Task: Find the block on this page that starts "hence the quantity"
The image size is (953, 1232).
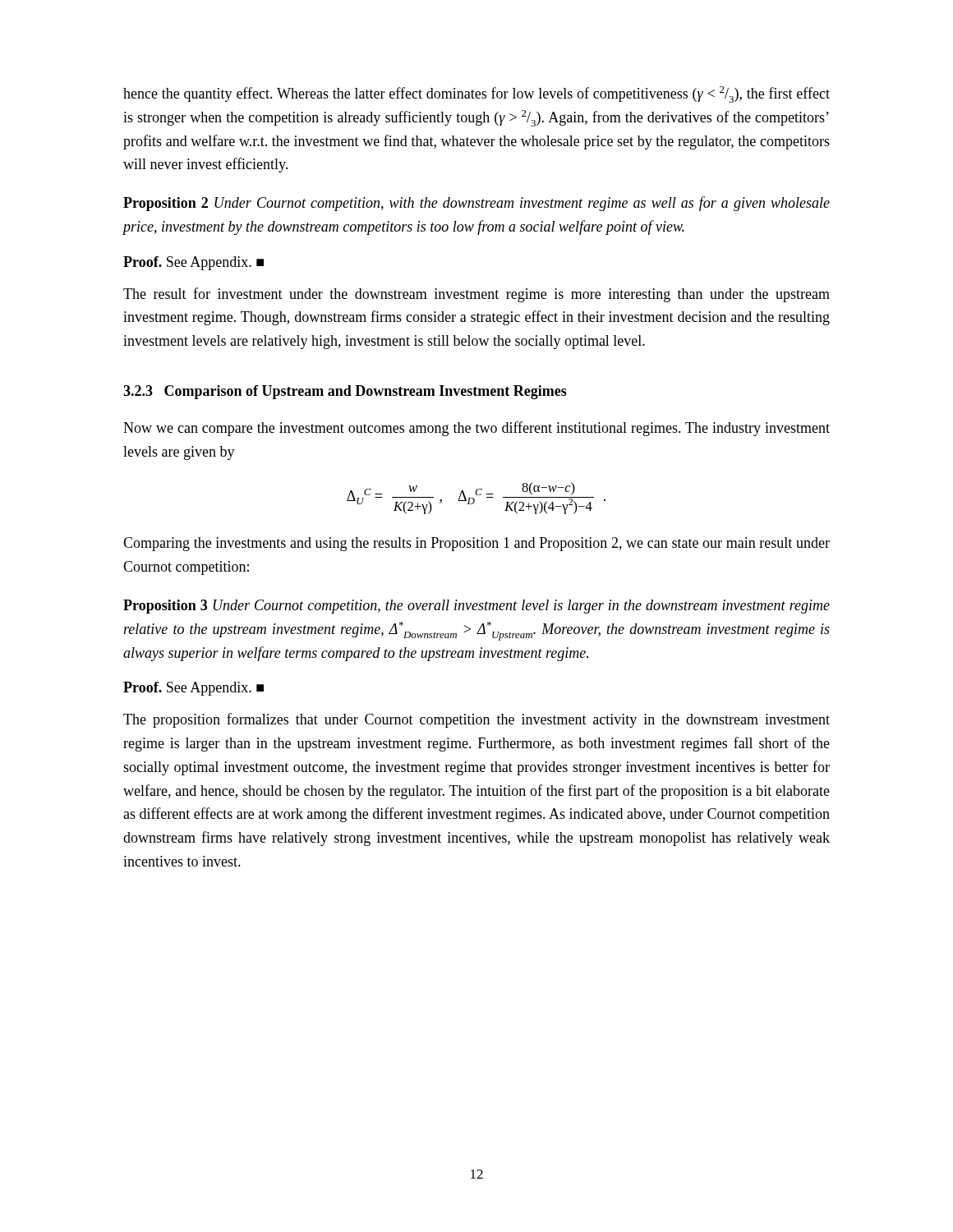Action: 476,129
